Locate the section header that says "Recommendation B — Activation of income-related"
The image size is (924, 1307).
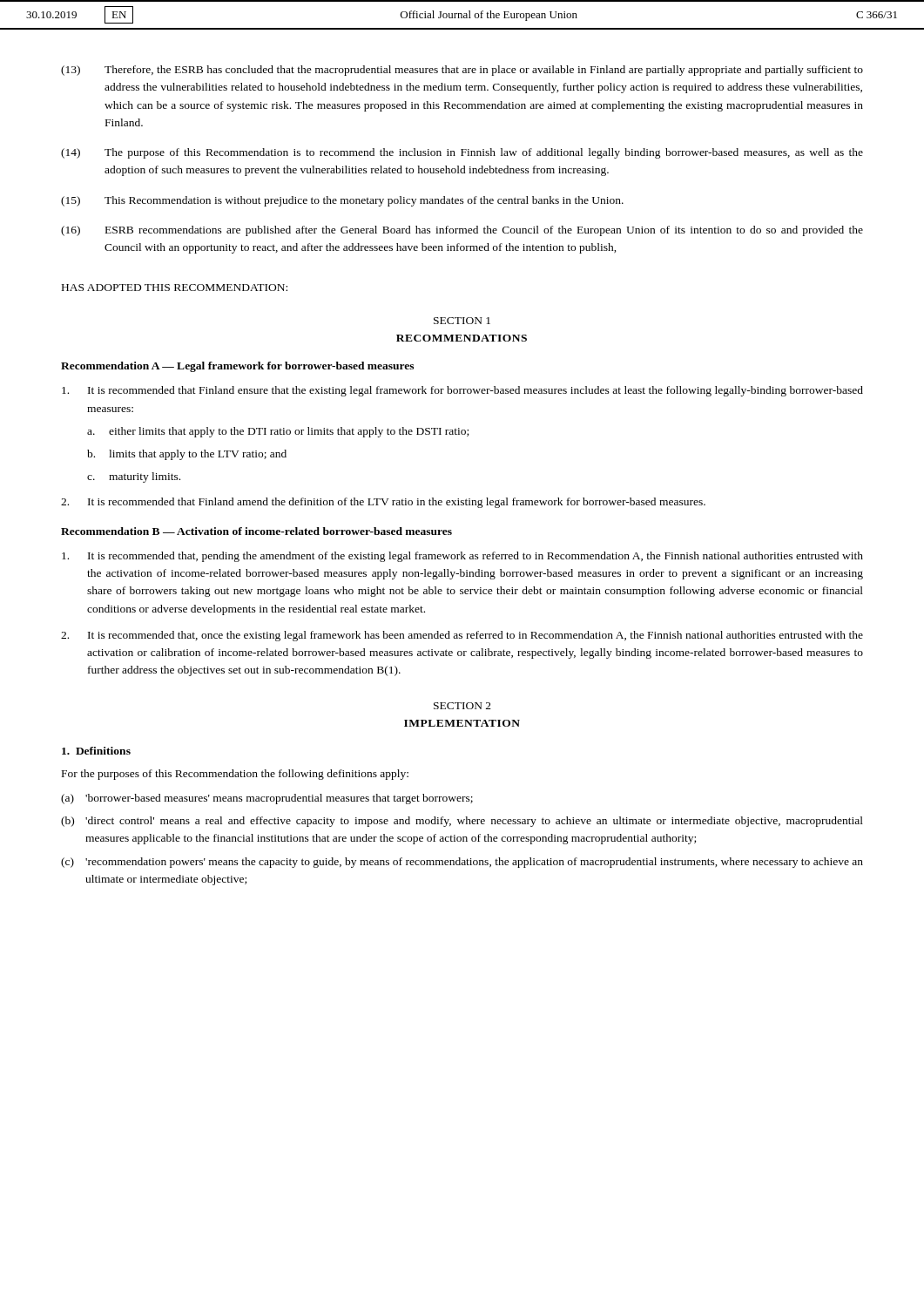[x=257, y=531]
